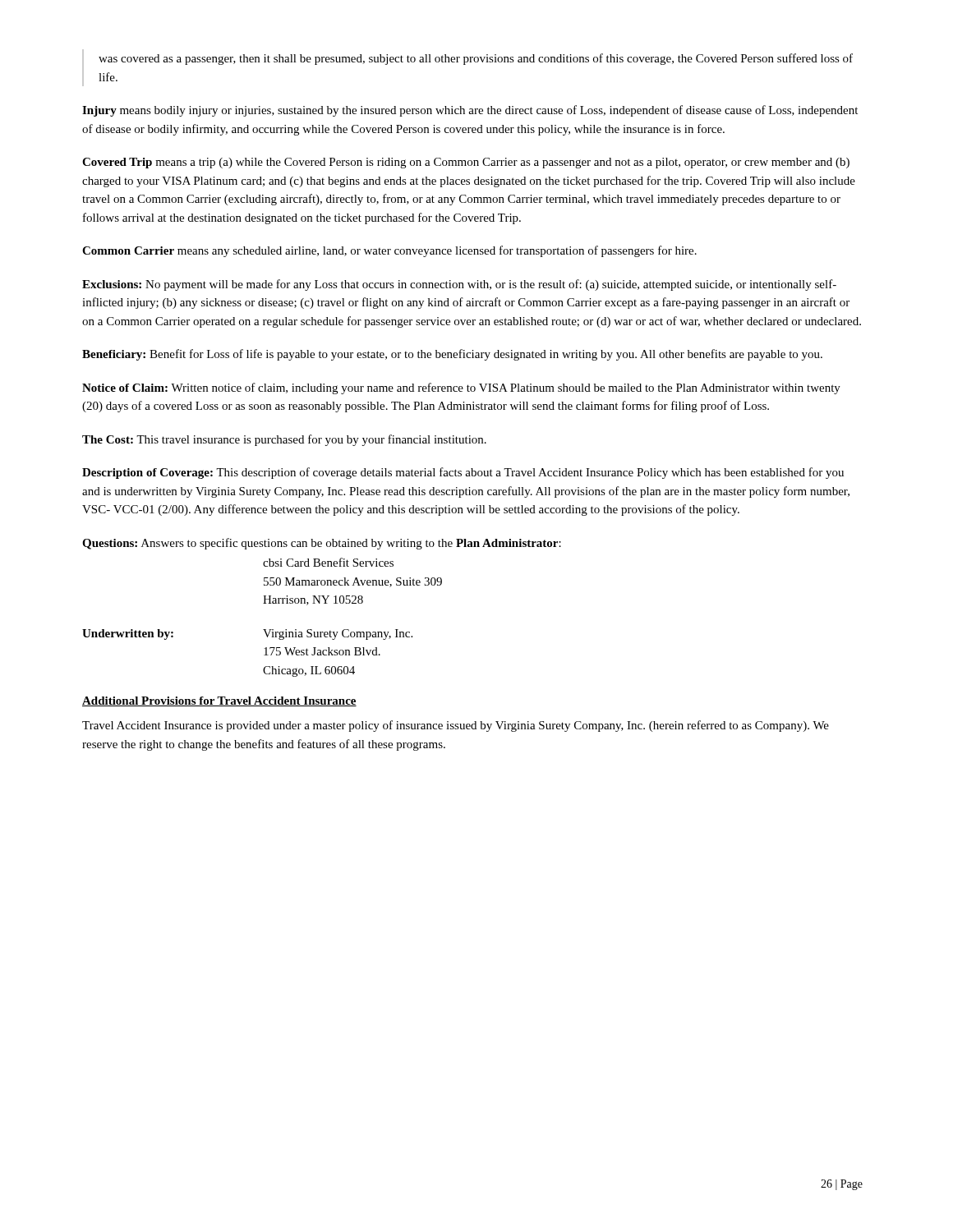Screen dimensions: 1232x953
Task: Click on the text block containing "was covered as a"
Action: click(476, 68)
